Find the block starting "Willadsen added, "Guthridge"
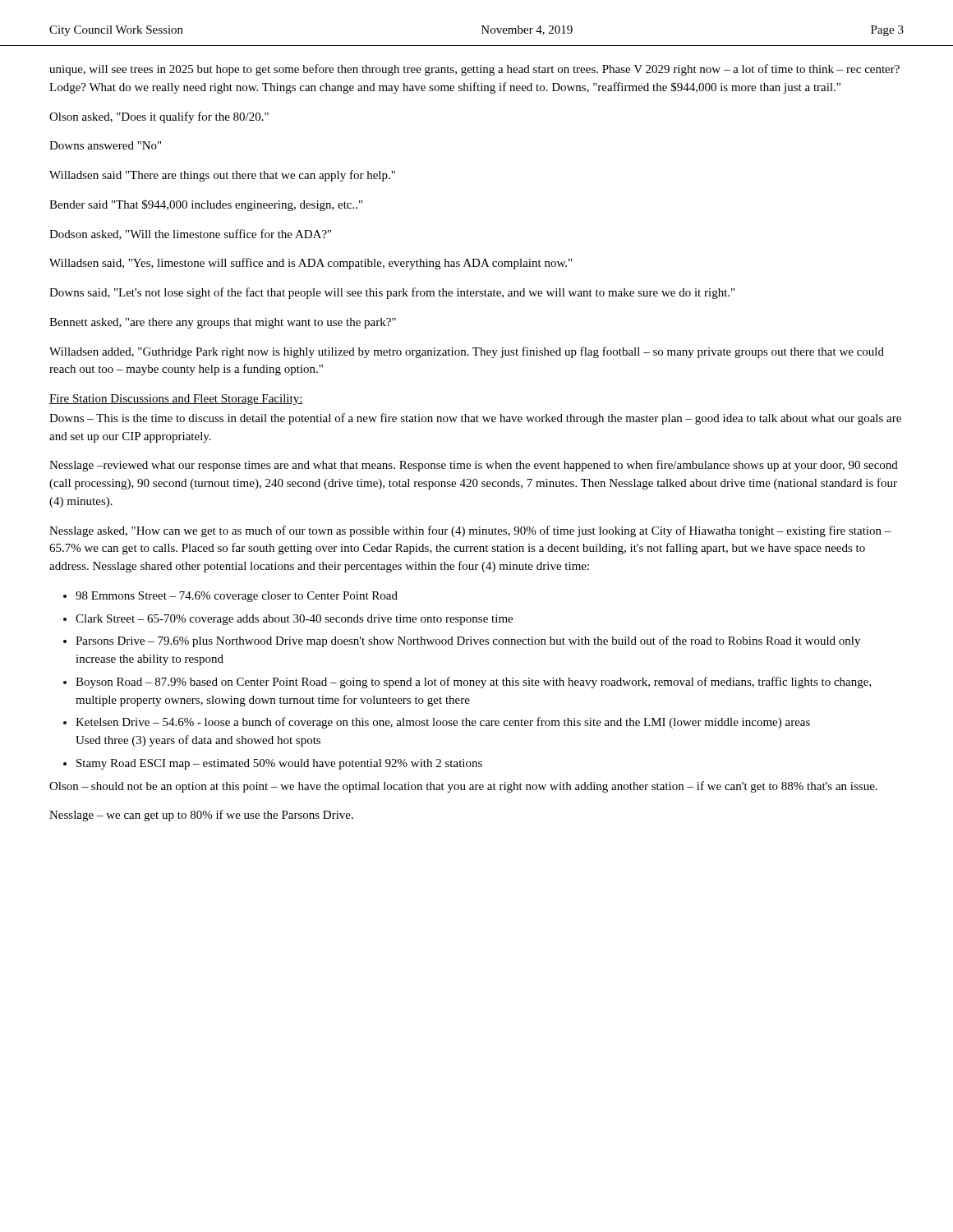This screenshot has width=953, height=1232. pyautogui.click(x=467, y=360)
